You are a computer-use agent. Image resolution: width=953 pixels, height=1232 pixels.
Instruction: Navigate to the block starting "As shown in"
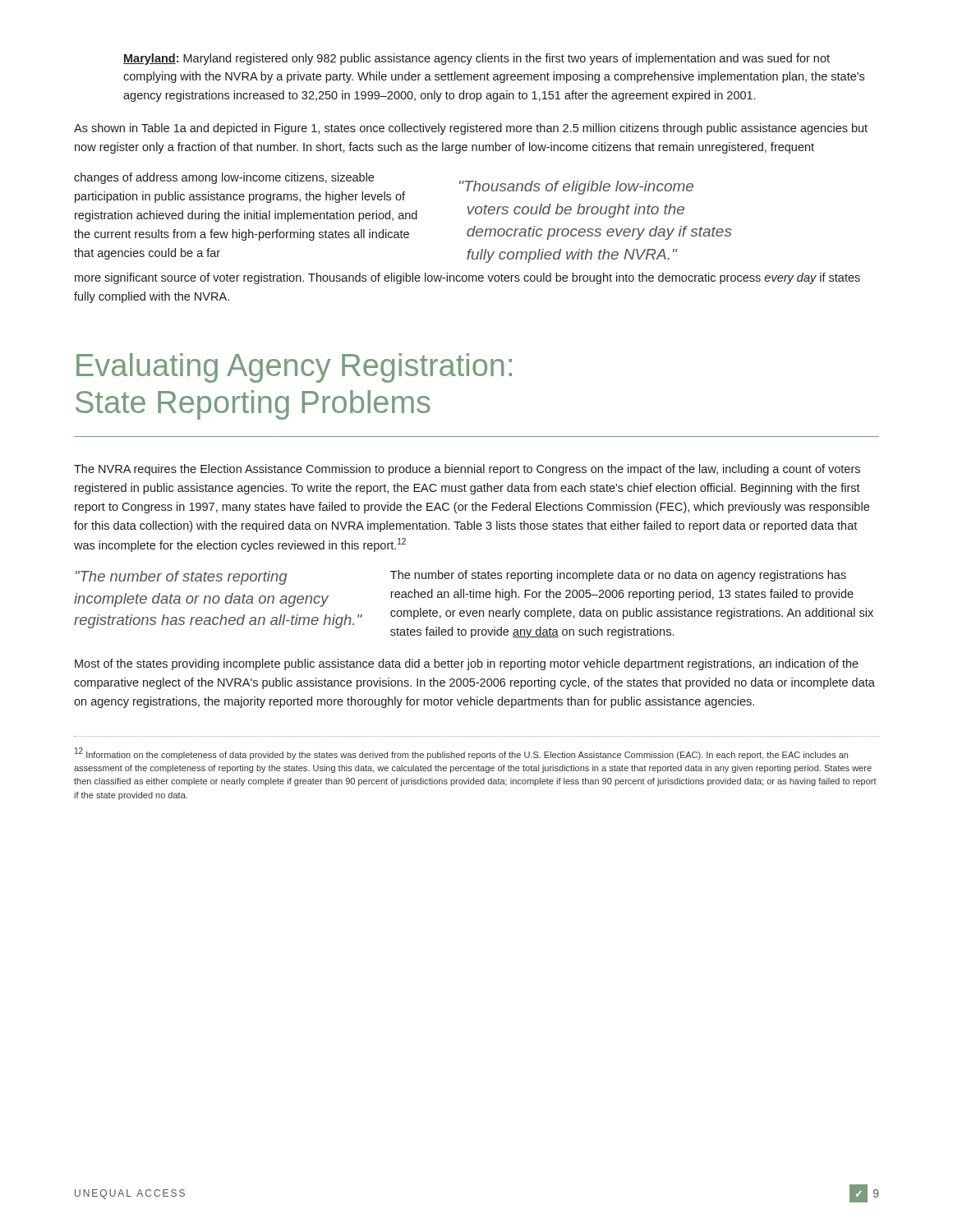coord(471,138)
